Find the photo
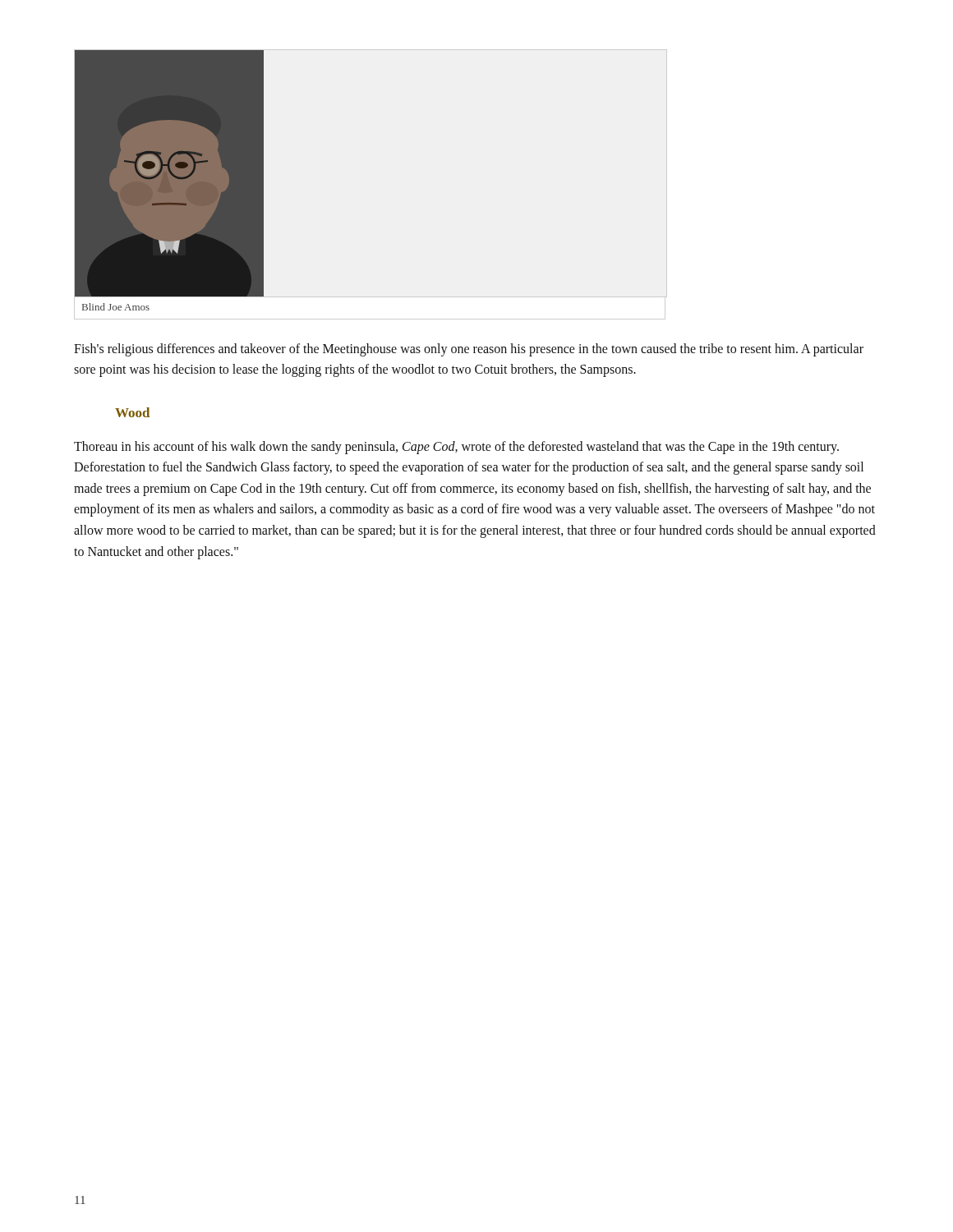 [476, 173]
